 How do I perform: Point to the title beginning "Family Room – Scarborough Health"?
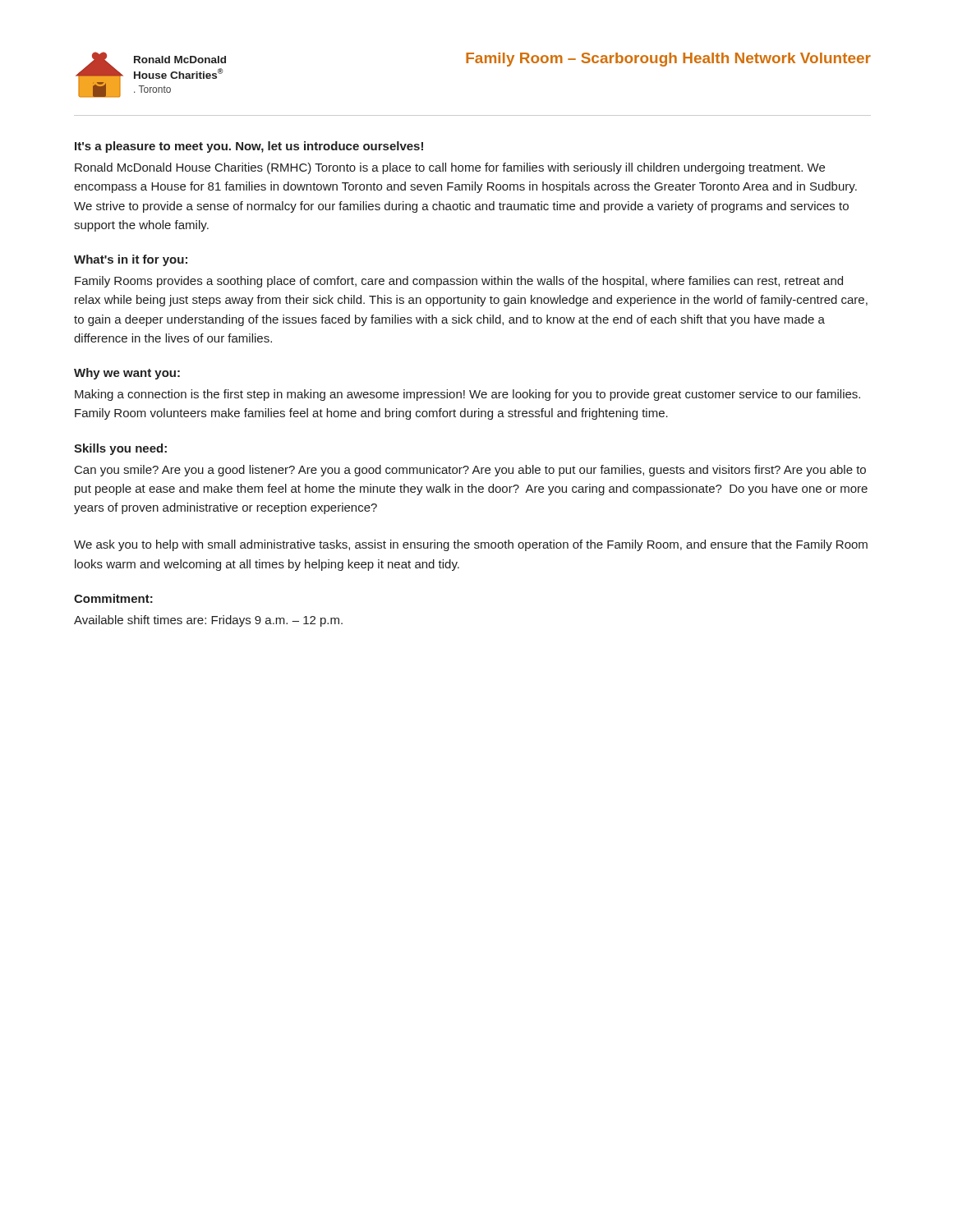click(x=668, y=58)
